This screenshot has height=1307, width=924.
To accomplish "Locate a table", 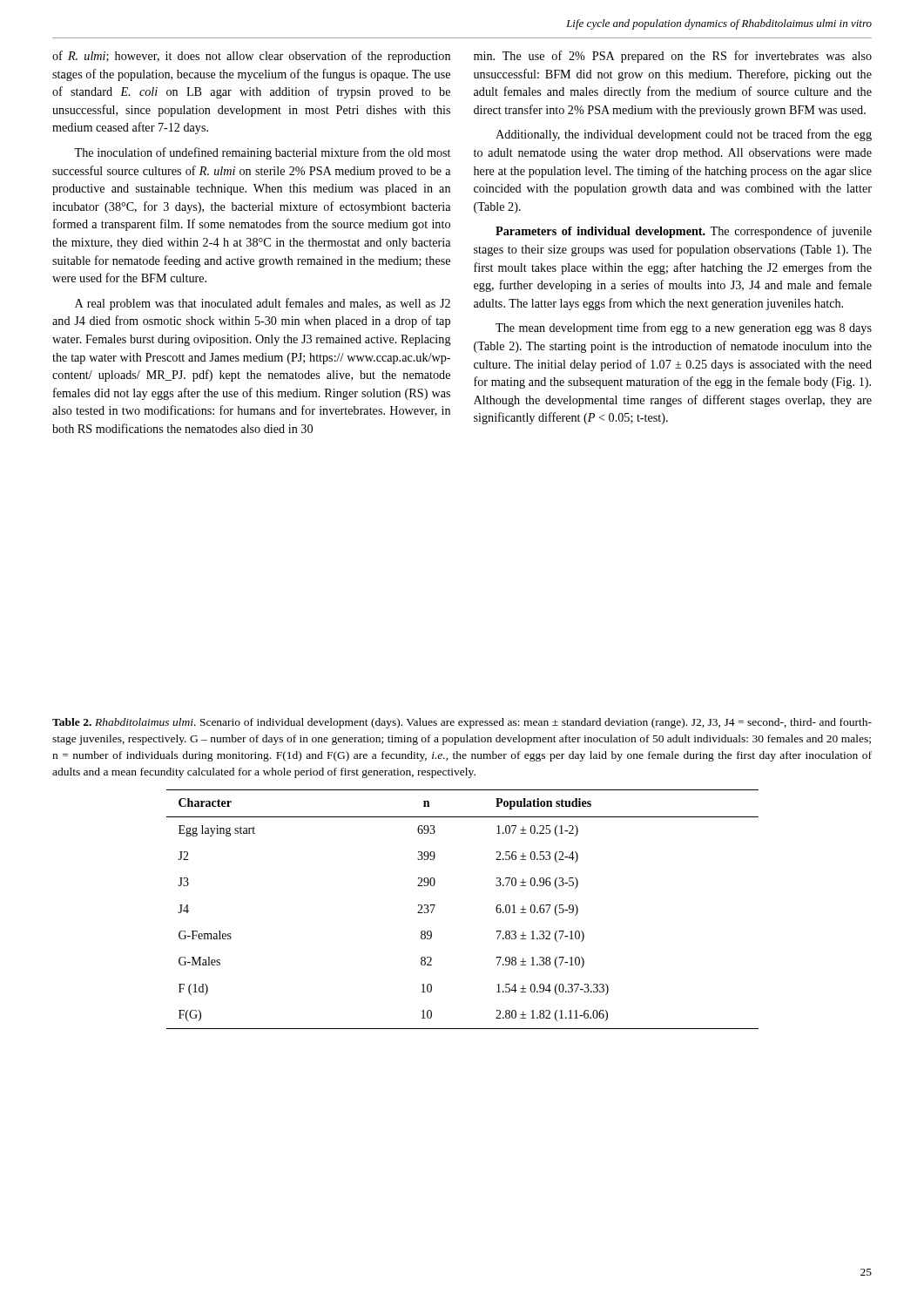I will pos(462,909).
